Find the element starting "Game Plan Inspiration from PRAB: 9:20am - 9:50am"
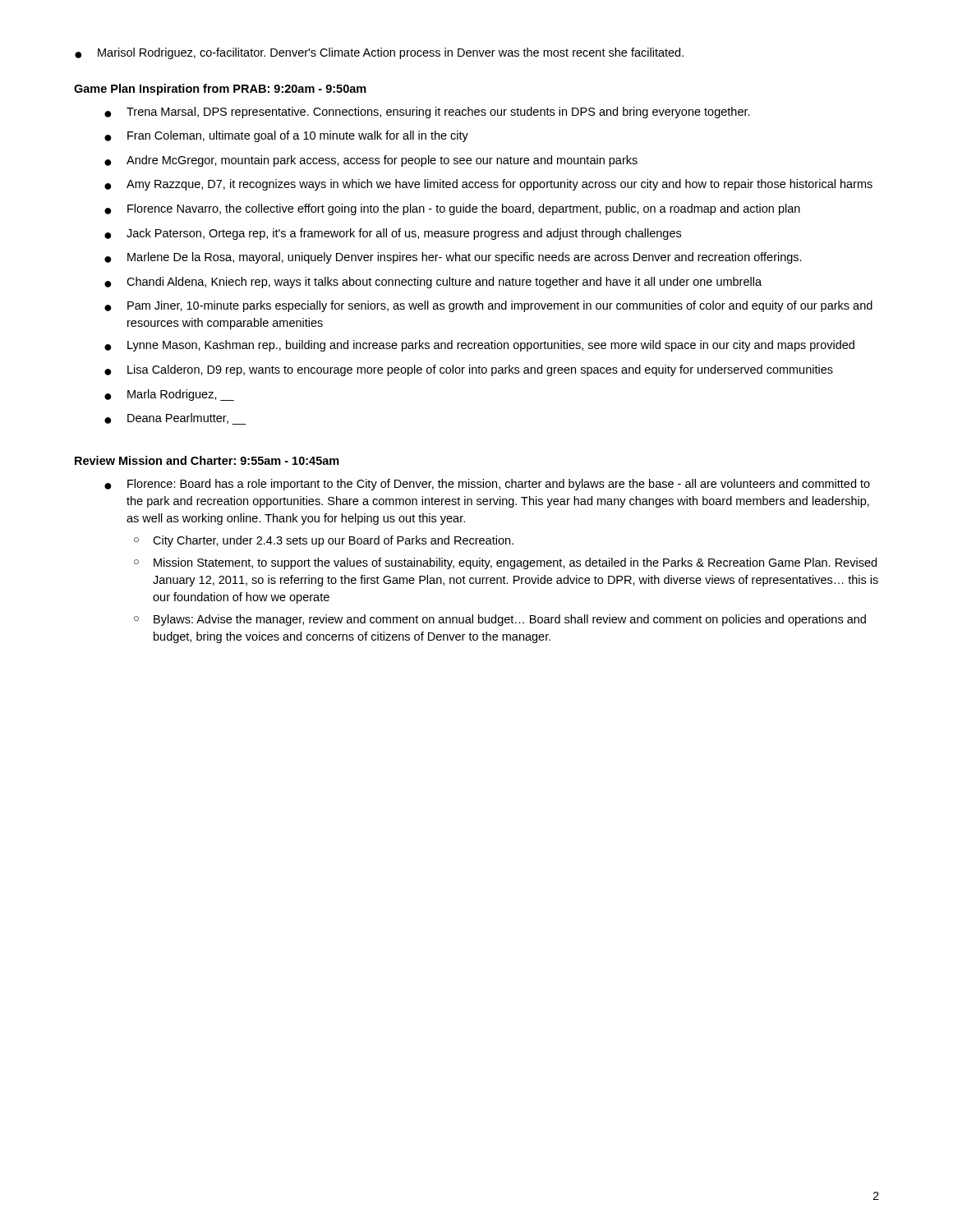953x1232 pixels. (220, 88)
